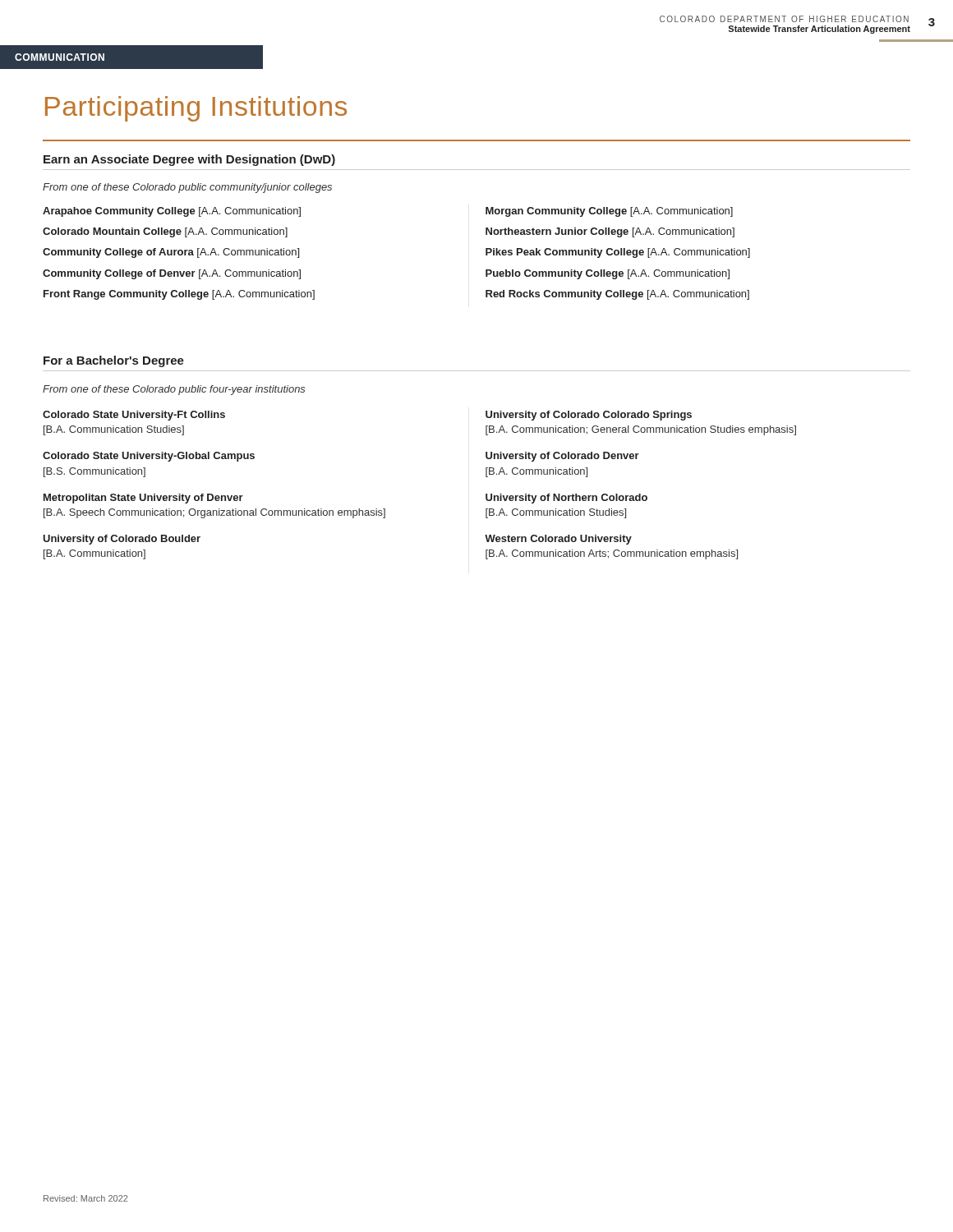Navigate to the block starting "Colorado Mountain College [A.A. Communication]"

[x=165, y=231]
